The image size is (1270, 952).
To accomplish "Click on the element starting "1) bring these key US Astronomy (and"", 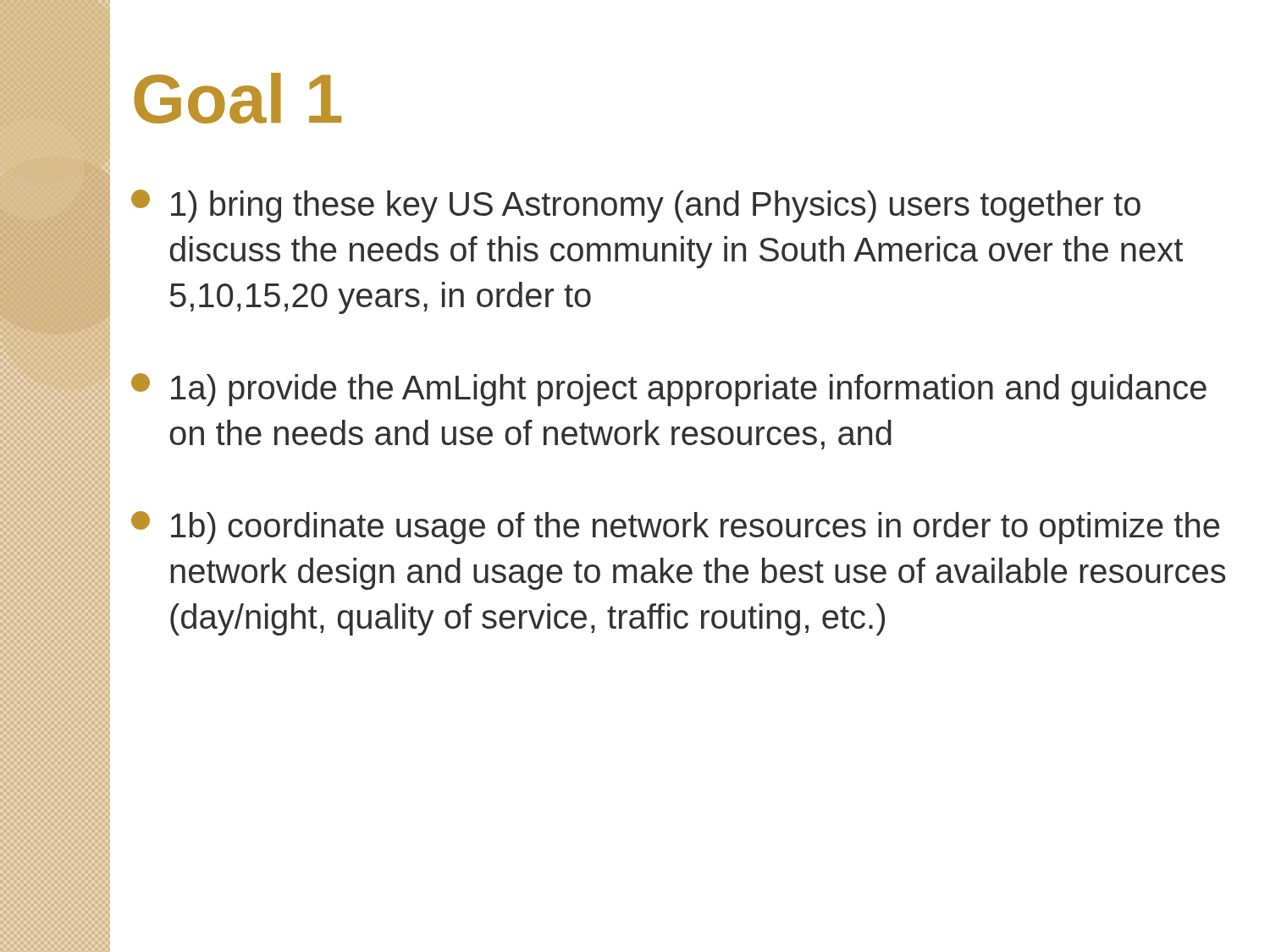I will pos(686,250).
